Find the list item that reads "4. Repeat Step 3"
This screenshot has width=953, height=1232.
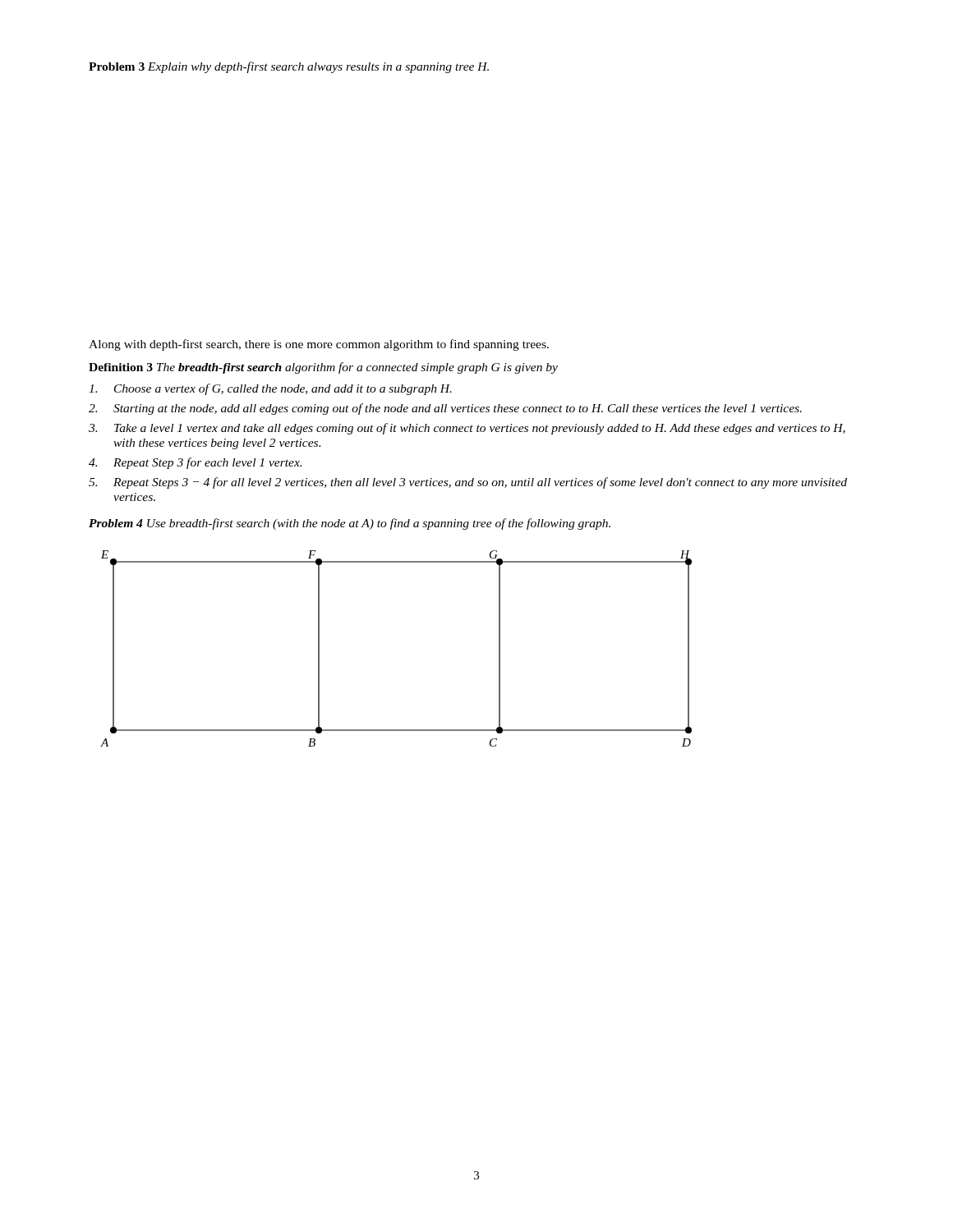(195, 463)
